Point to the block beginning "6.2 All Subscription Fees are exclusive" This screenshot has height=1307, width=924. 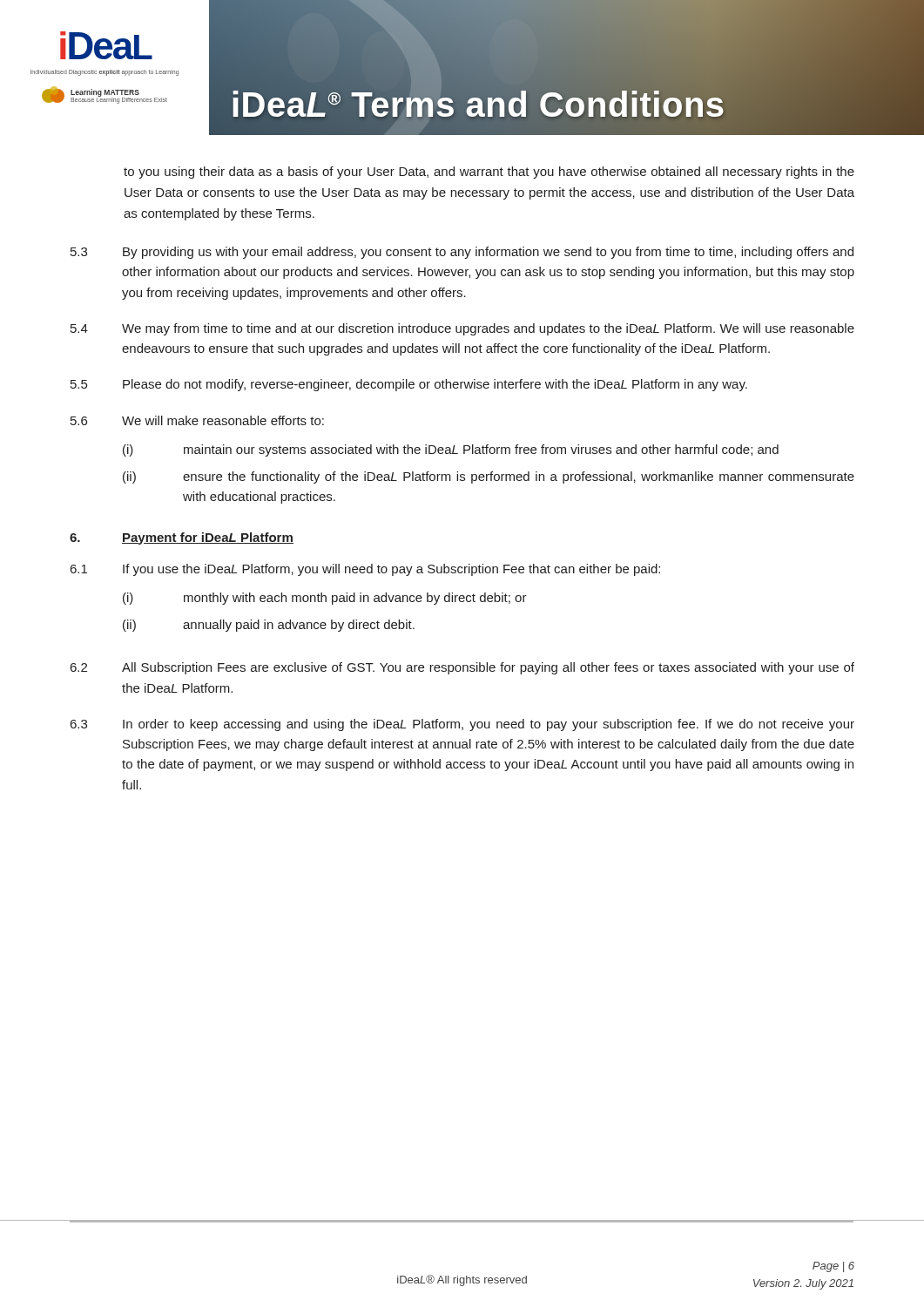point(462,677)
